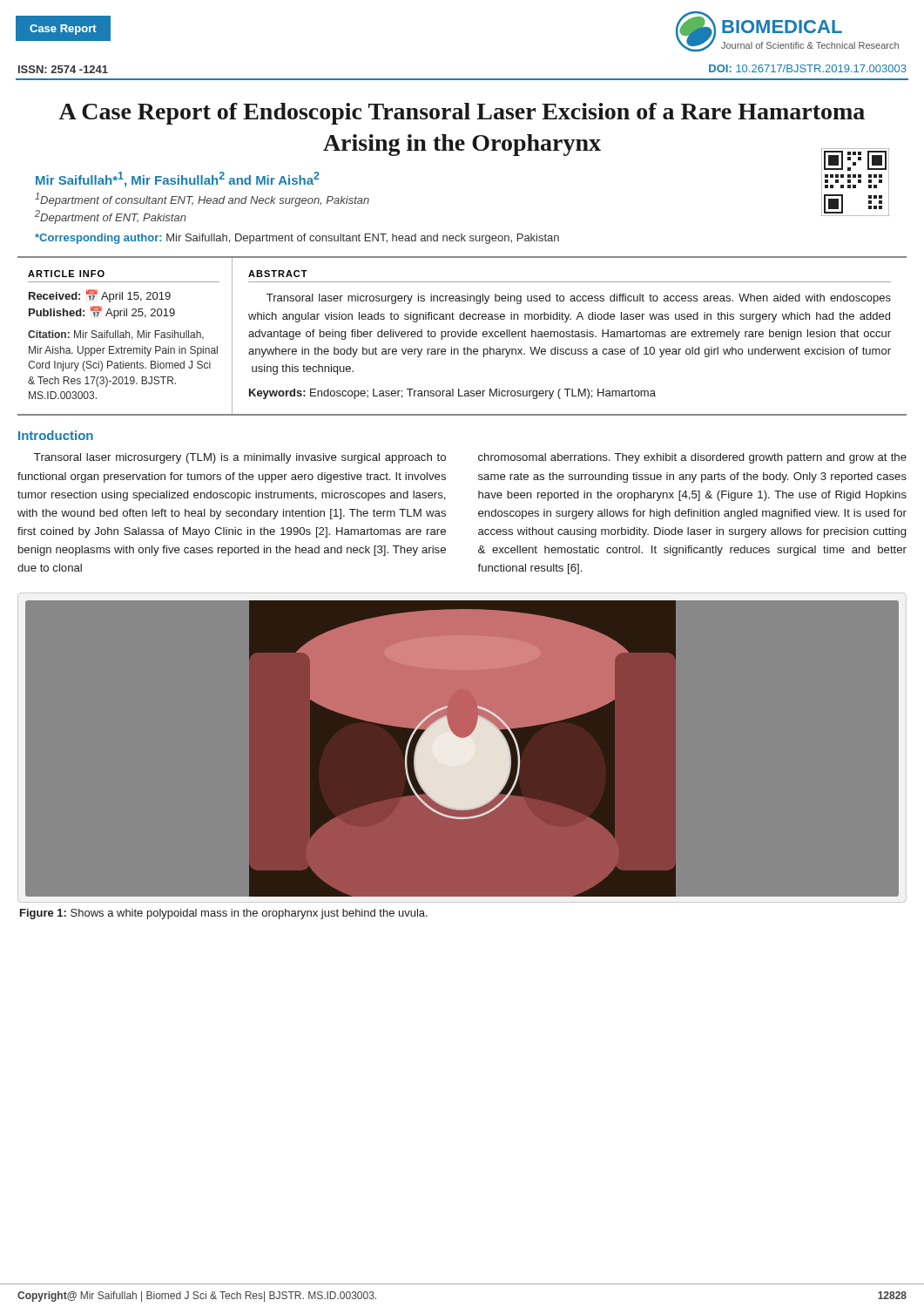This screenshot has width=924, height=1307.
Task: Select the passage starting "chromosomal aberrations. They exhibit a disordered growth"
Action: (692, 513)
